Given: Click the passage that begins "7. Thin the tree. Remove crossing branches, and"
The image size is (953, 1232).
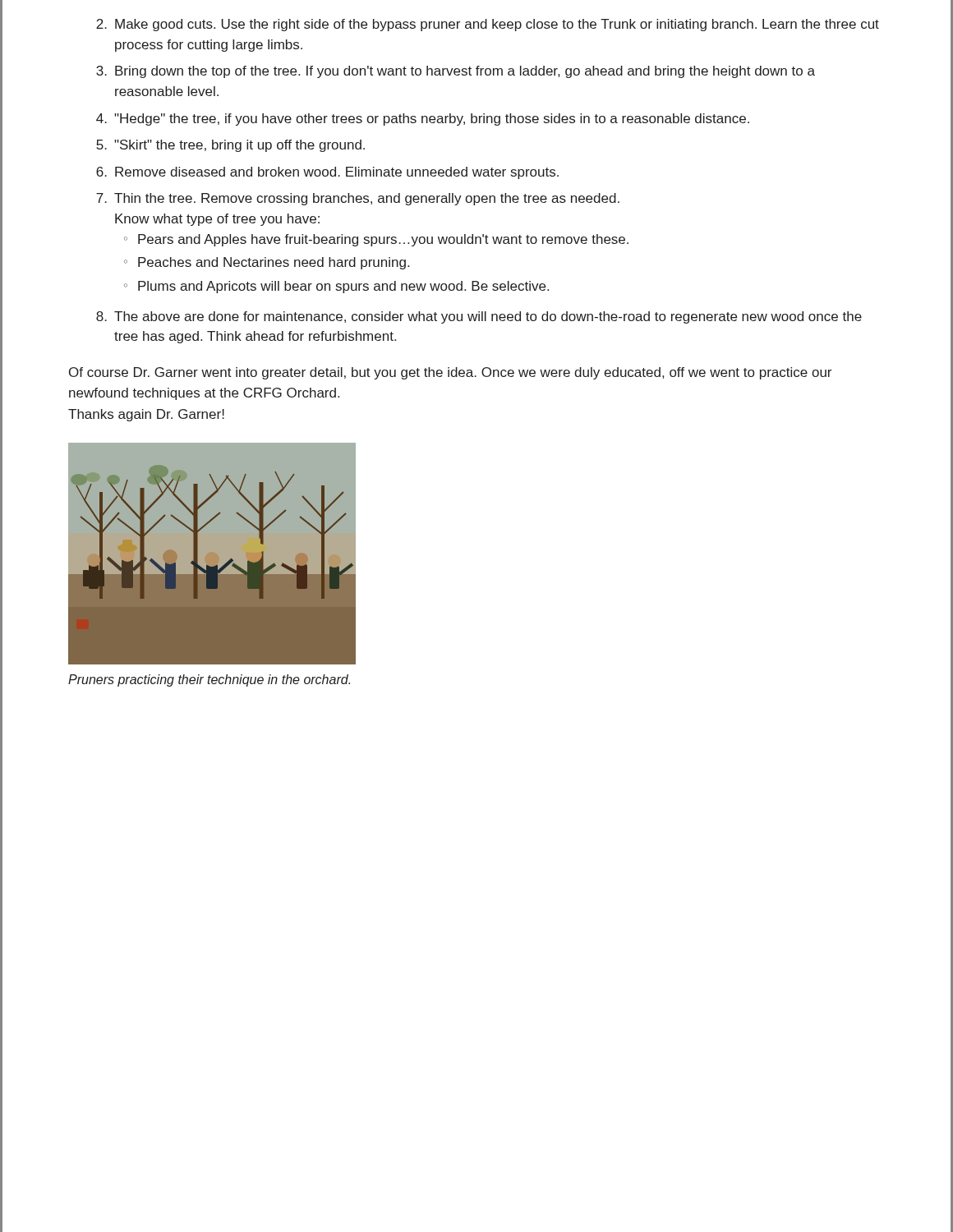Looking at the screenshot, I should [476, 245].
